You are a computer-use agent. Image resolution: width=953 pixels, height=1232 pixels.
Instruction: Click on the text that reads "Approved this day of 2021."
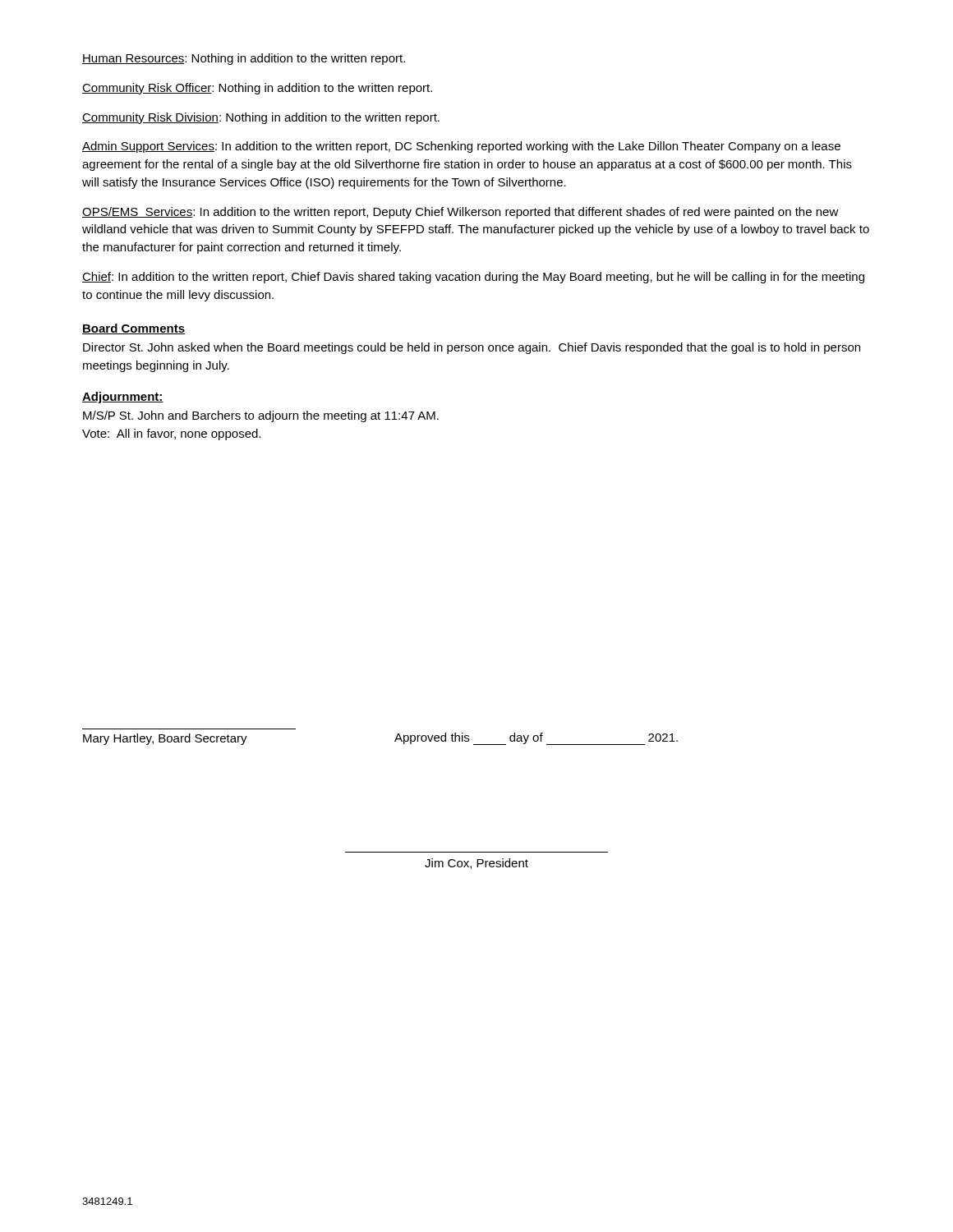[x=537, y=738]
